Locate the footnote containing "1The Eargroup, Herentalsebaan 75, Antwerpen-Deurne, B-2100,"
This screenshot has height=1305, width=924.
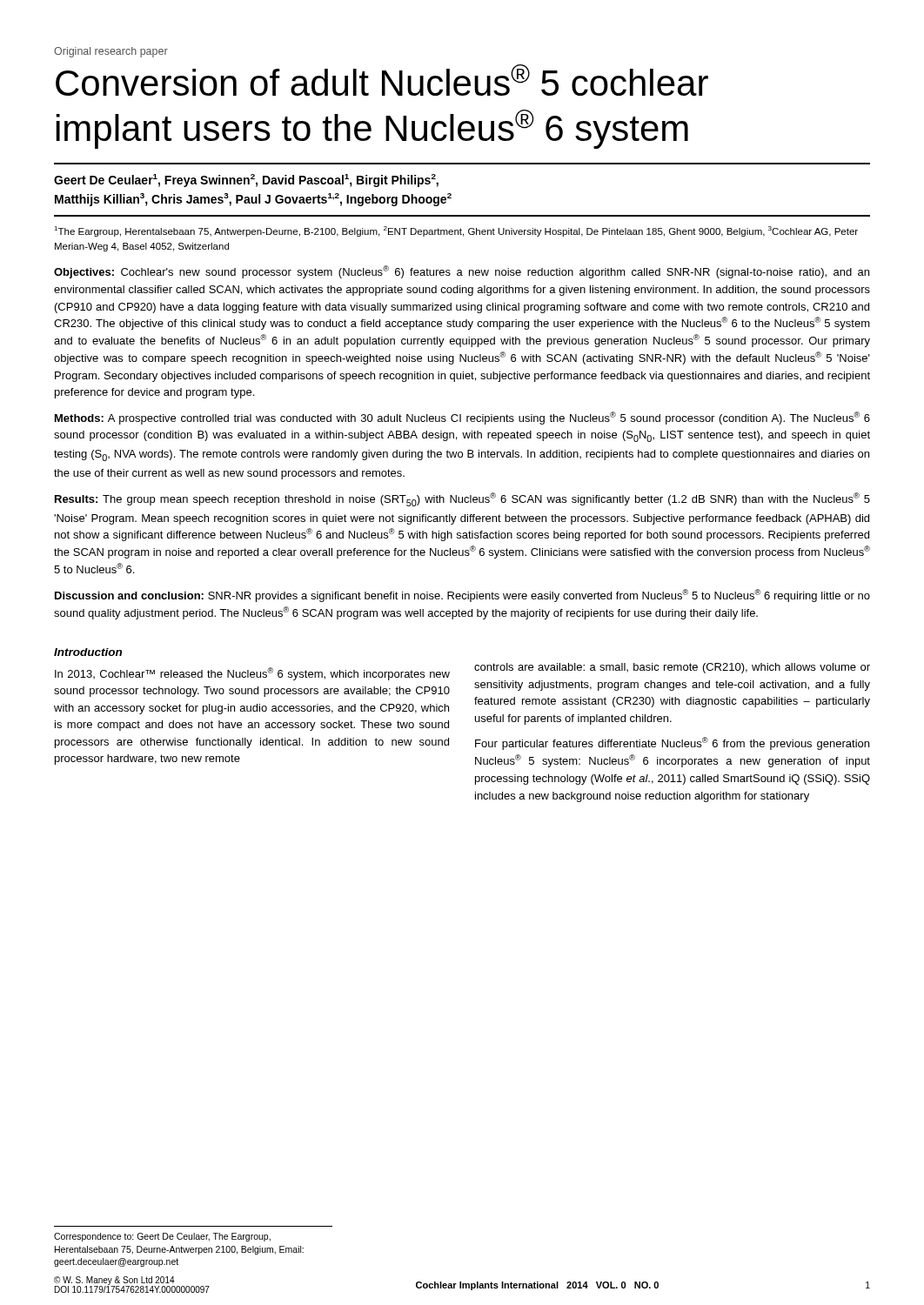(456, 238)
